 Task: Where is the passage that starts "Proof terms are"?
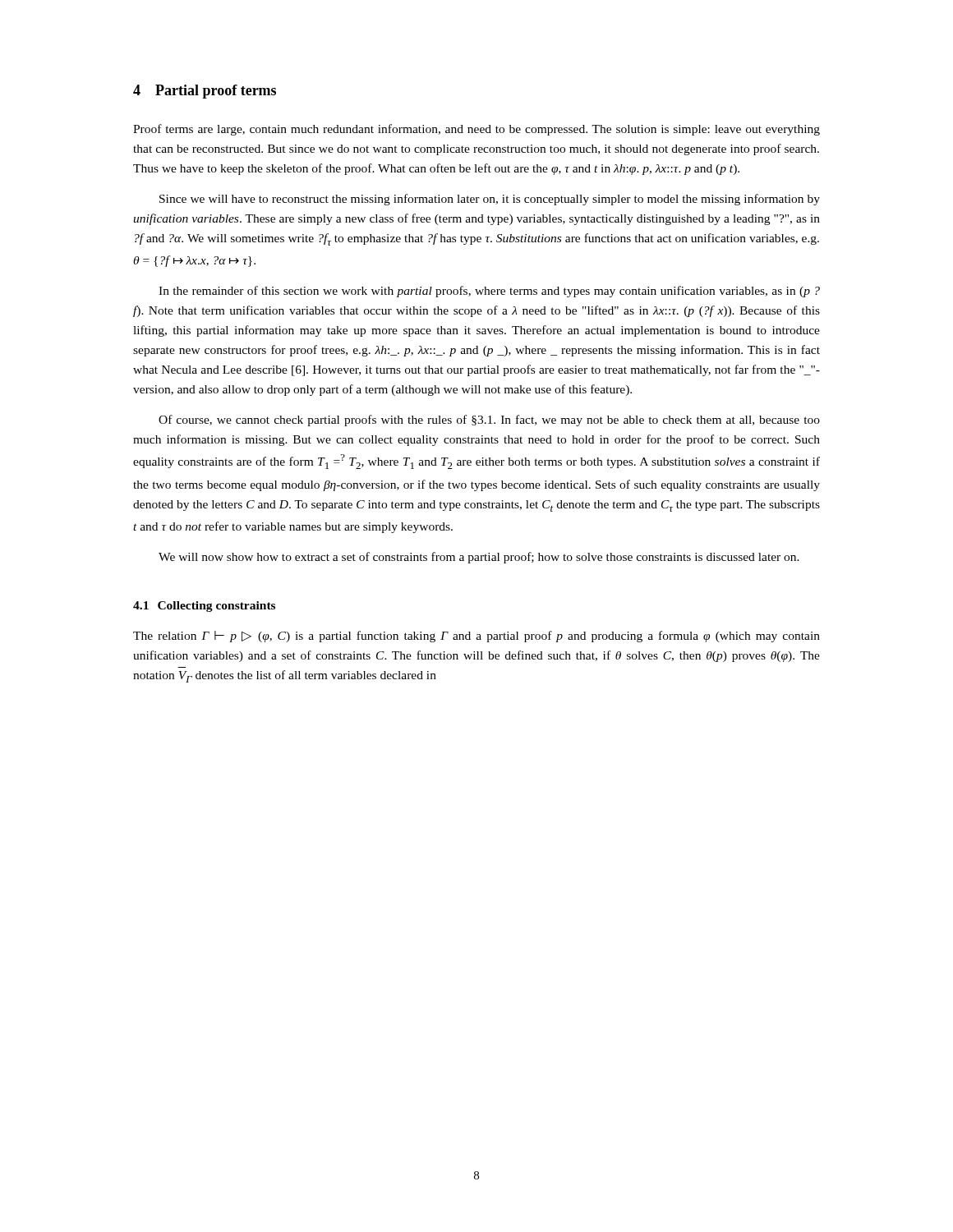(476, 149)
